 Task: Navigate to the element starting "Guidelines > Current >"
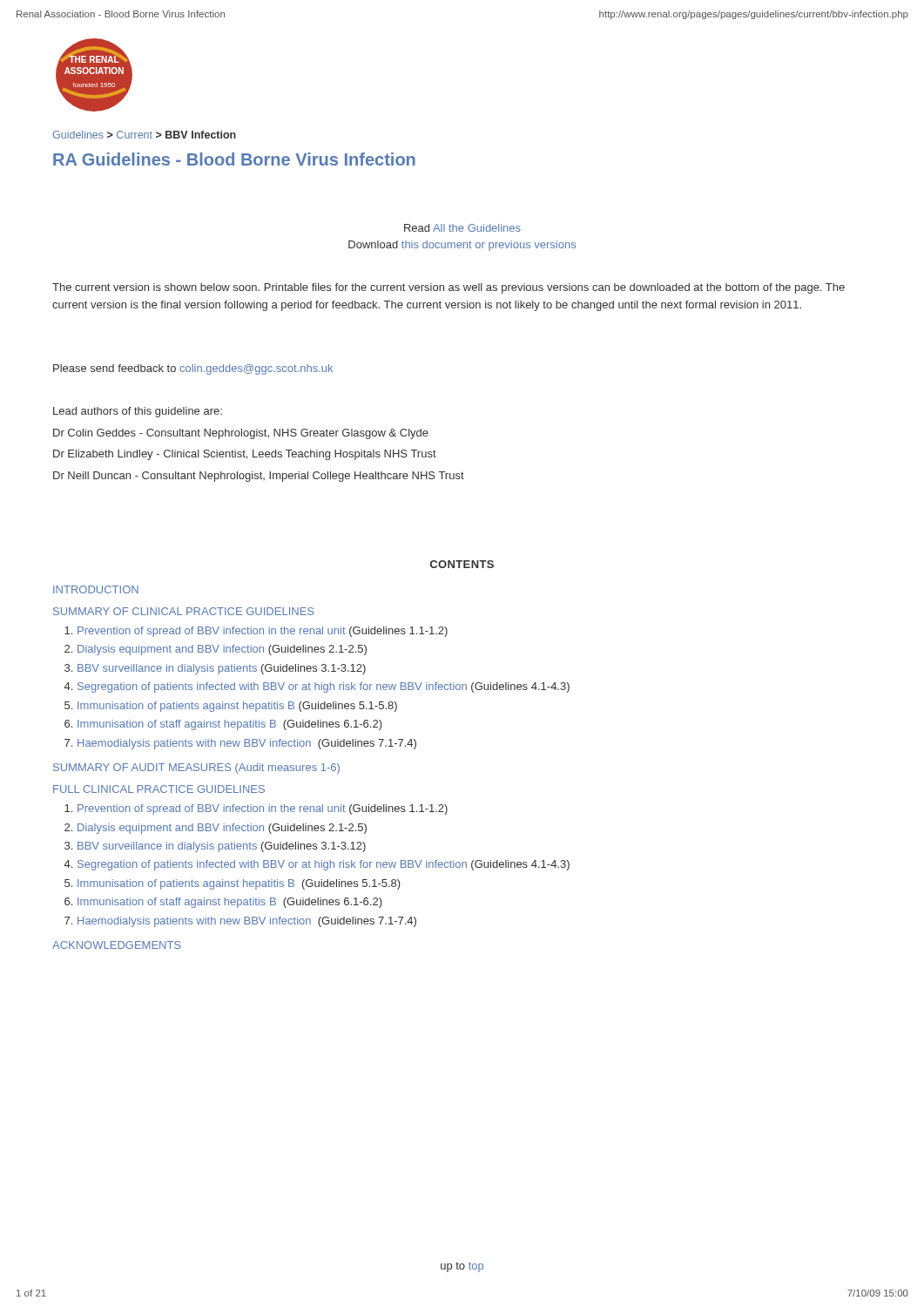pos(144,135)
